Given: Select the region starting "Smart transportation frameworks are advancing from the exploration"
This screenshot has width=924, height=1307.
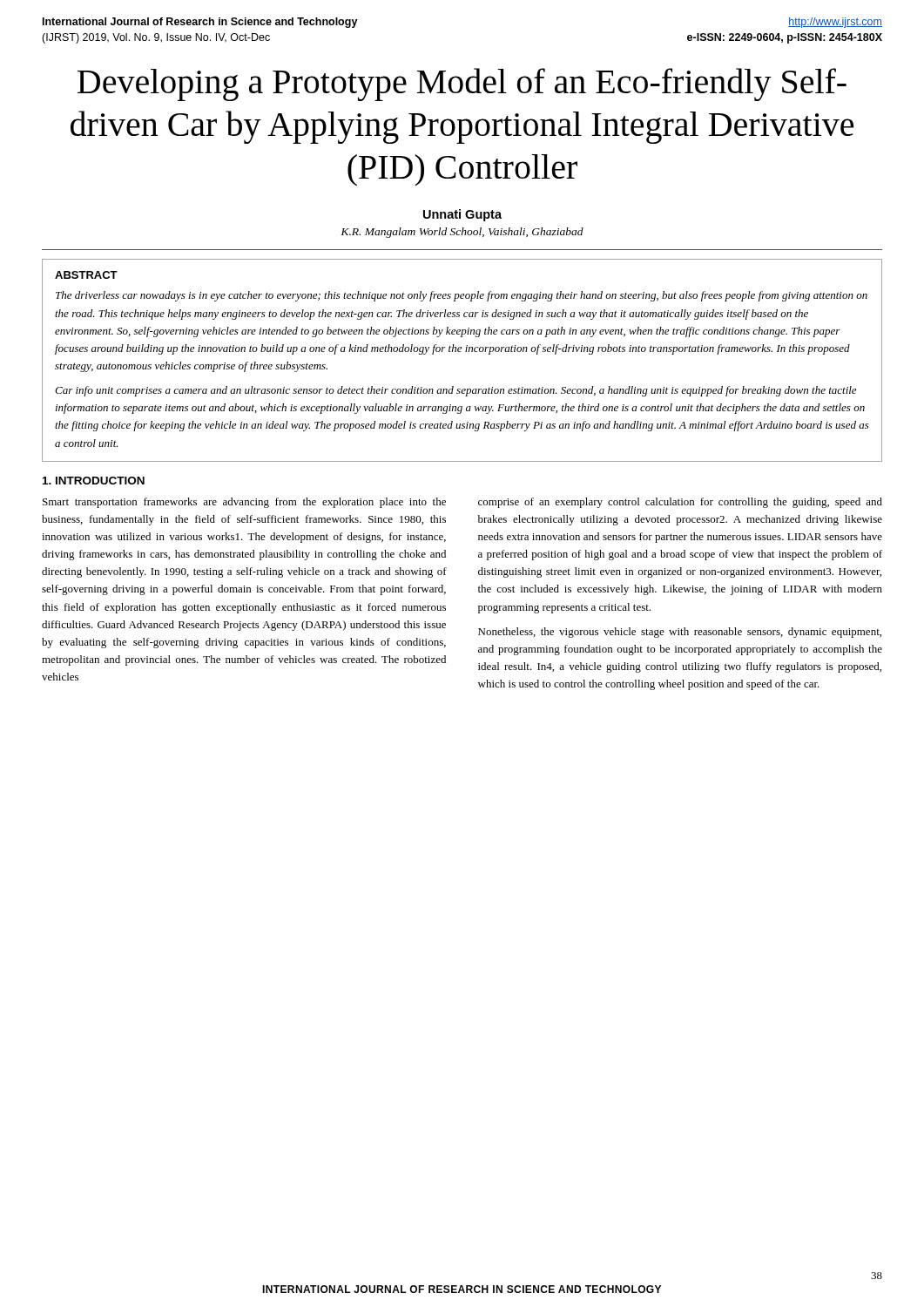Looking at the screenshot, I should click(x=244, y=589).
